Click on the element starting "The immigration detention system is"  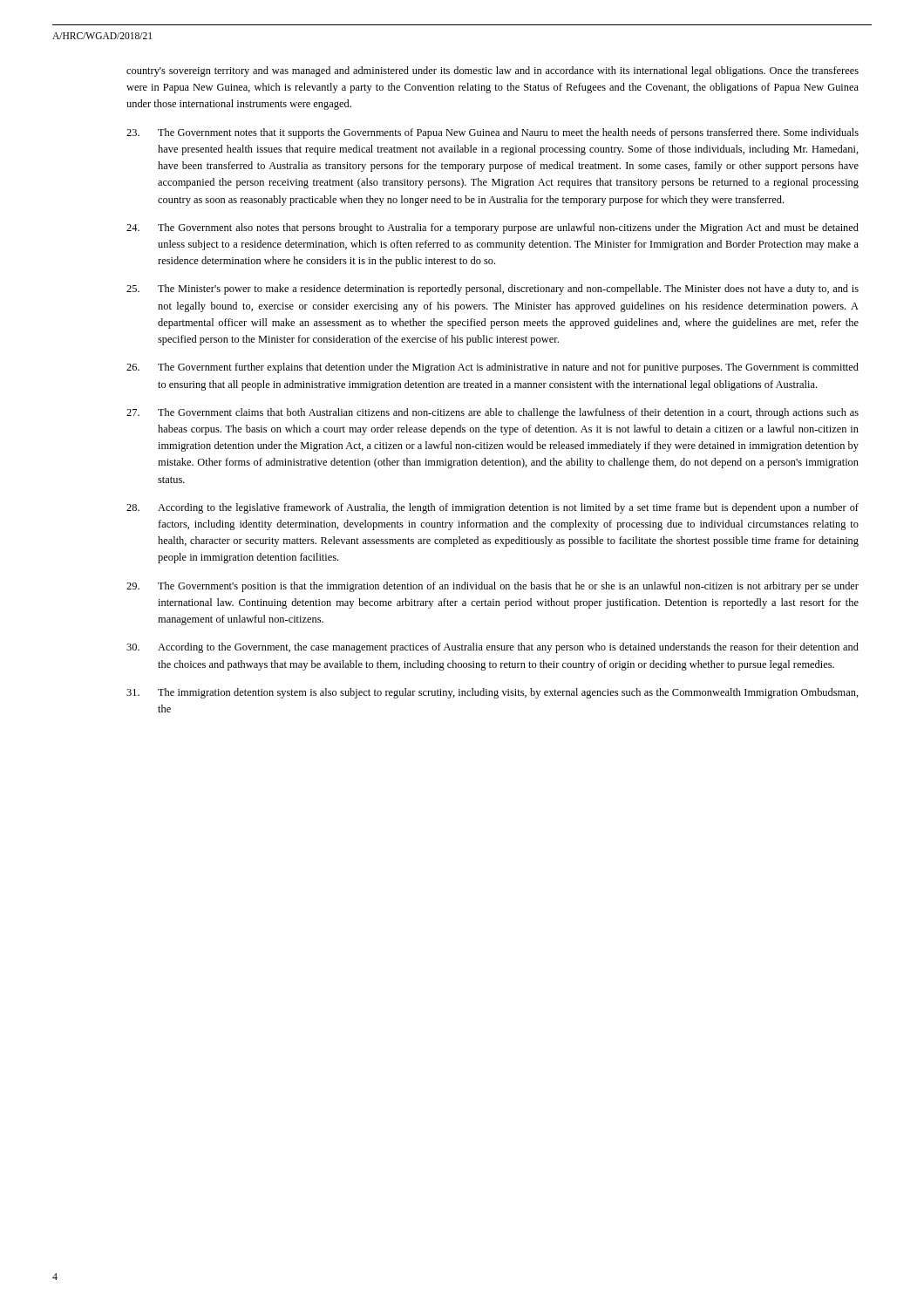coord(492,701)
